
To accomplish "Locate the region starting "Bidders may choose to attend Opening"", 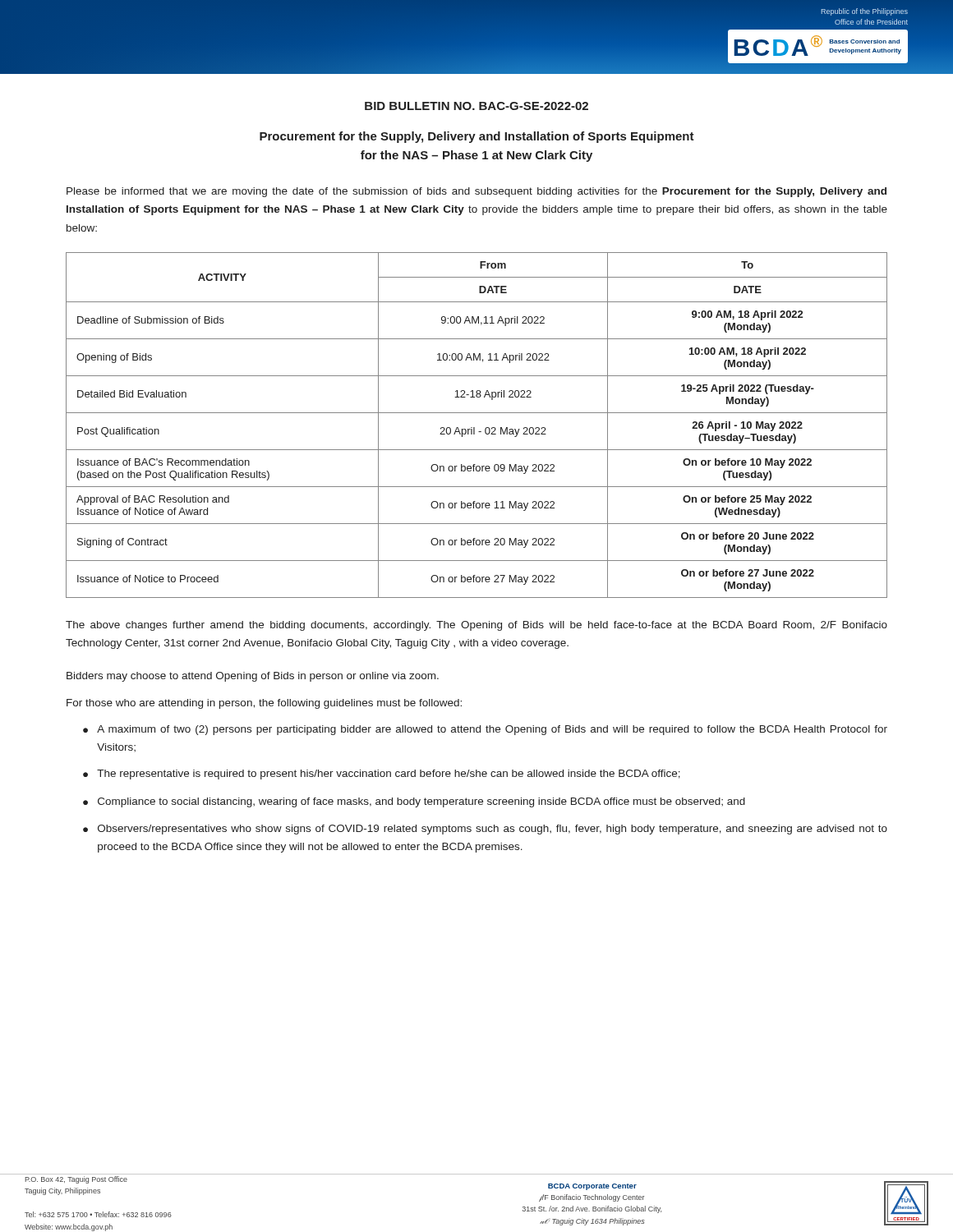I will click(x=253, y=676).
